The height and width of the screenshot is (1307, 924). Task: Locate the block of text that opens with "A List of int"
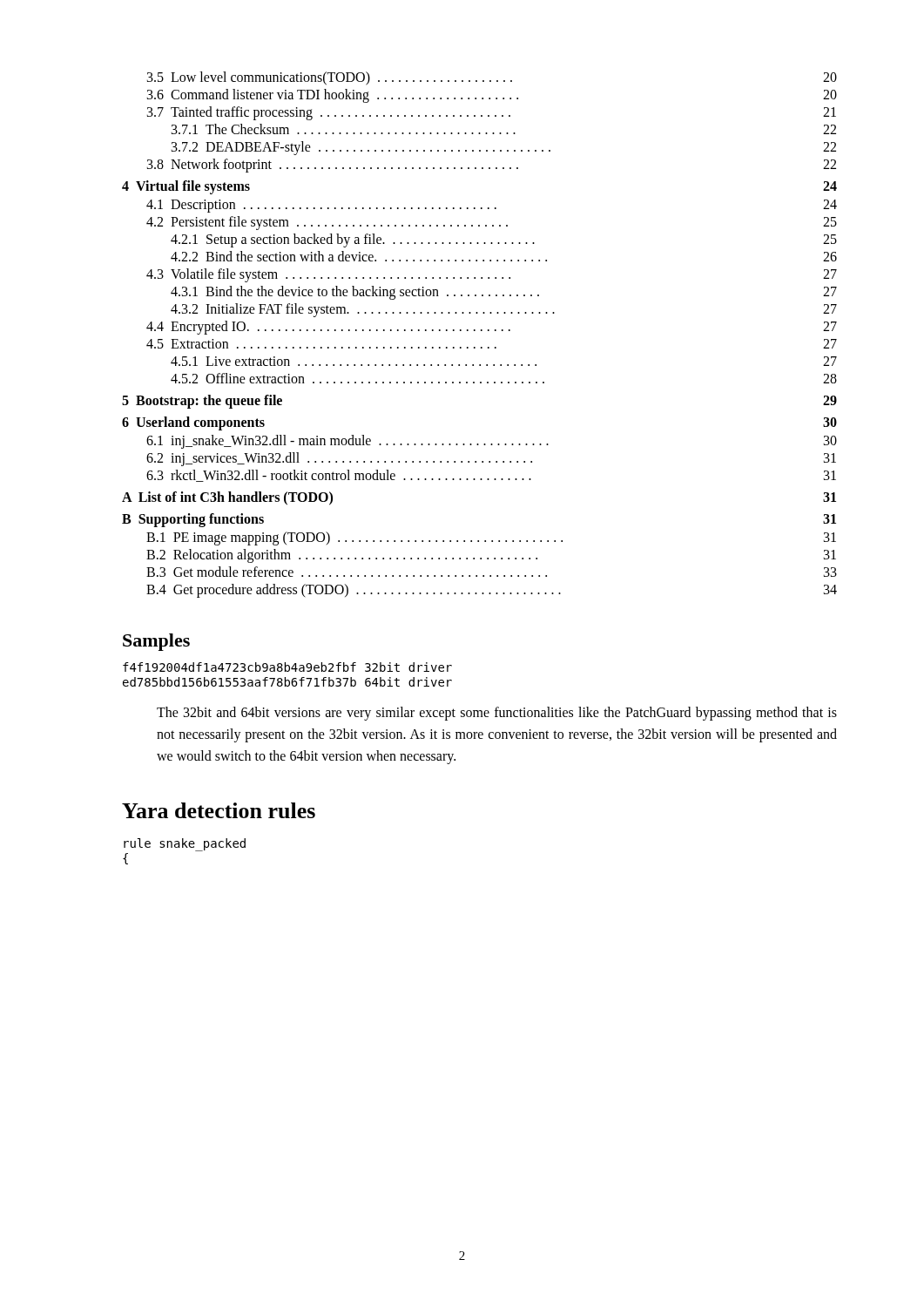point(216,498)
